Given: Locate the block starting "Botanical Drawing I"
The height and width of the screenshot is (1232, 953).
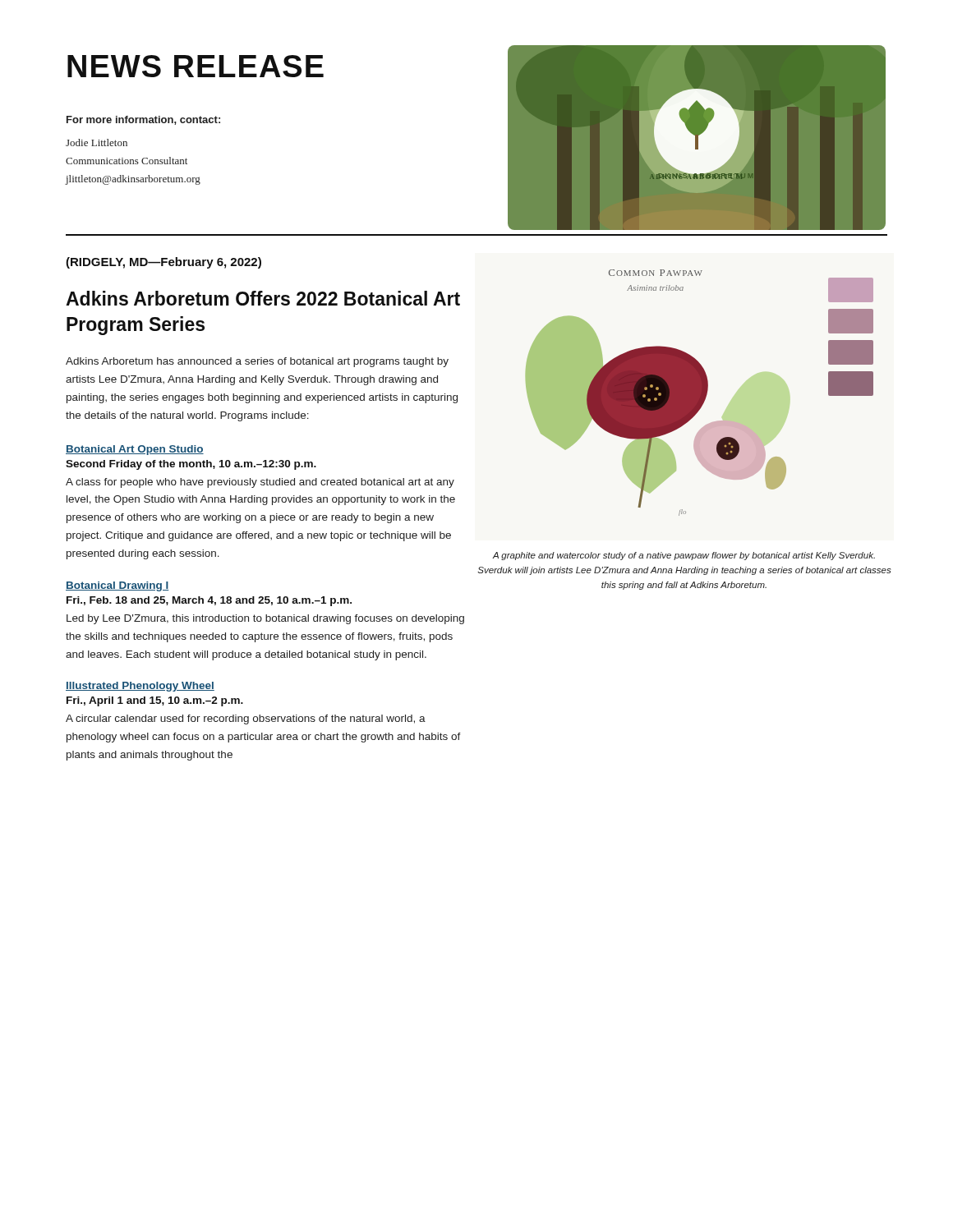Looking at the screenshot, I should click(x=117, y=585).
